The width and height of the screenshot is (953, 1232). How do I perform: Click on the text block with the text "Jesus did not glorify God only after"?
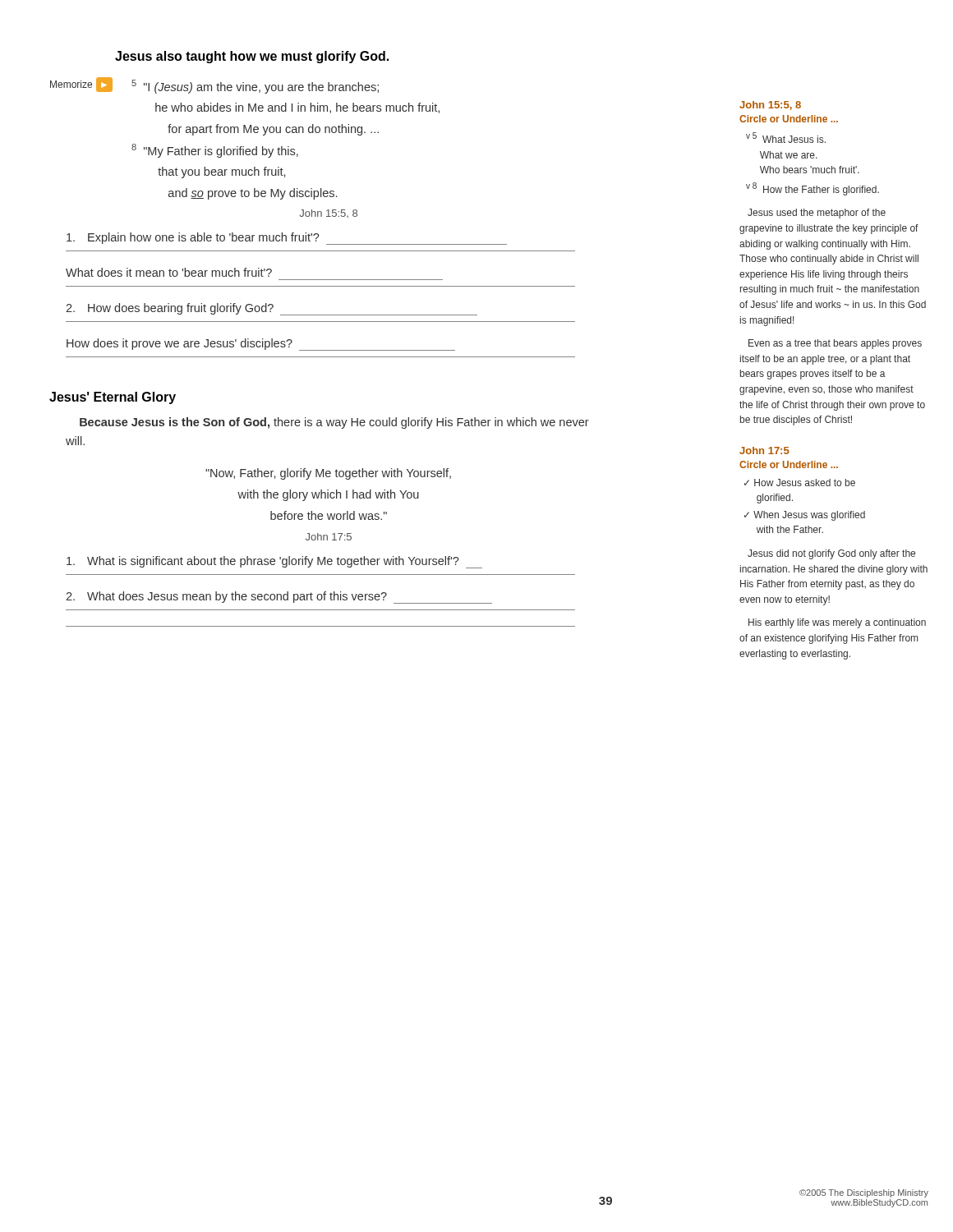coord(834,577)
